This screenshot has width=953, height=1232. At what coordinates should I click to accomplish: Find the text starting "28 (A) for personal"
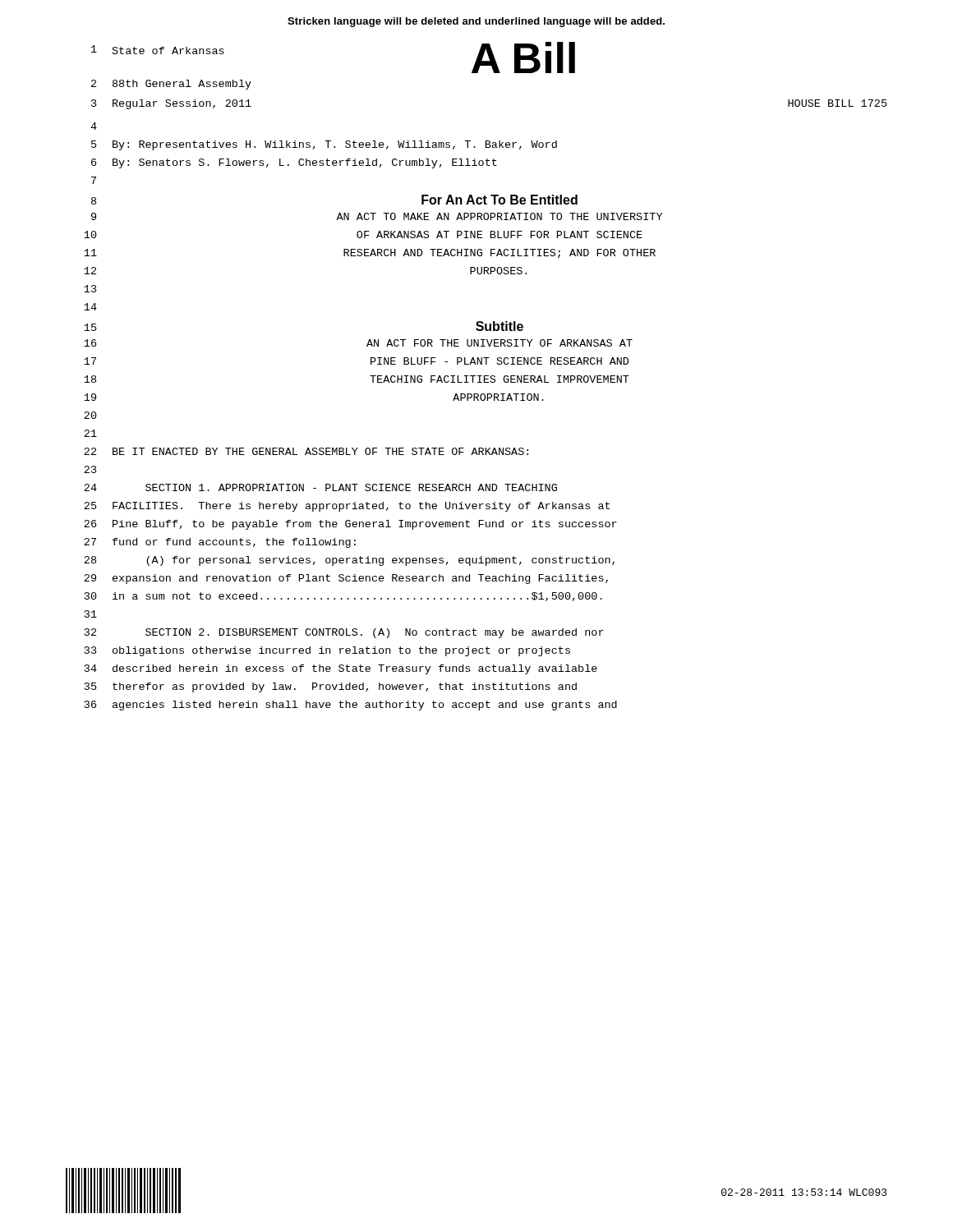coord(476,561)
